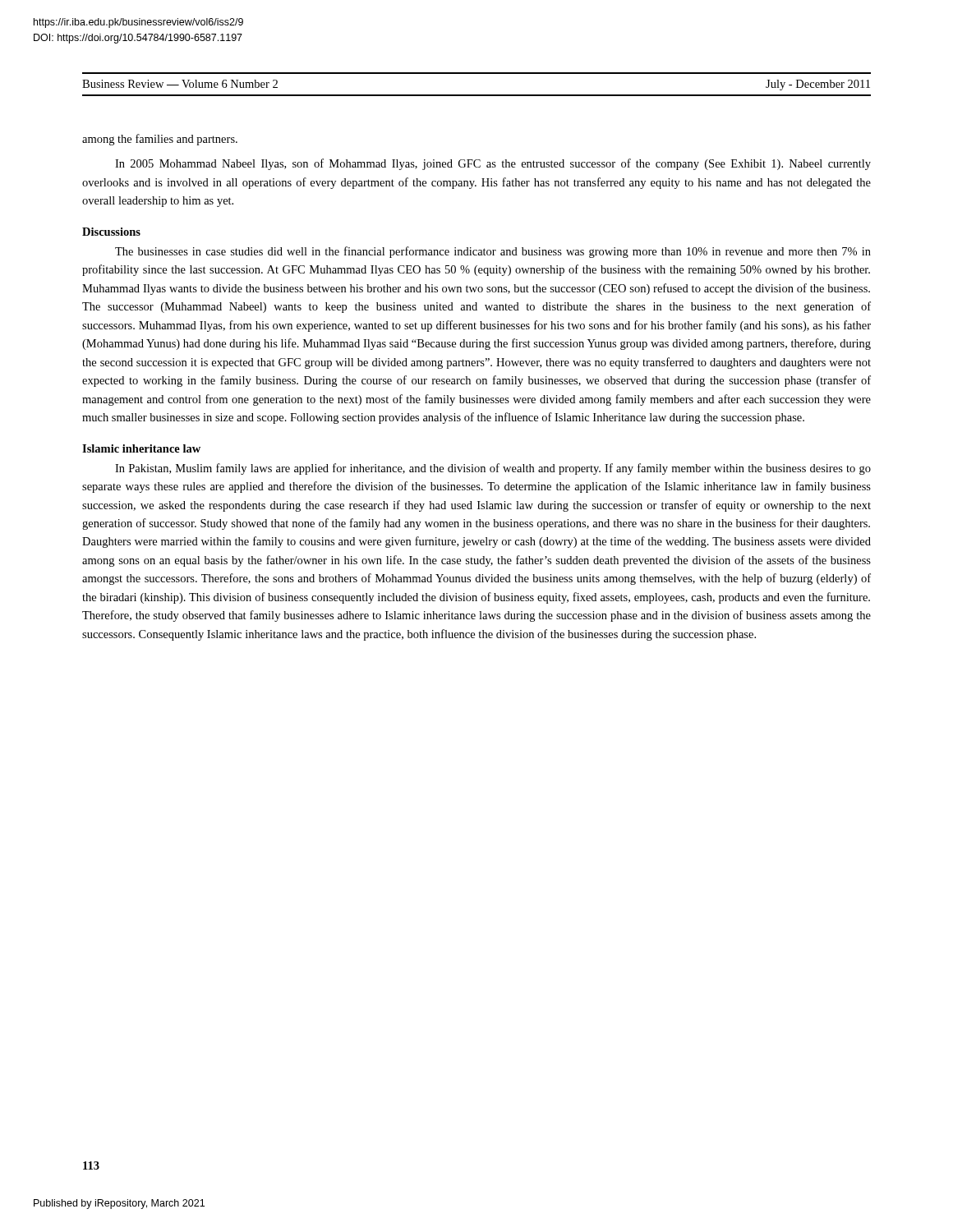Select the text containing "among the families and partners."
The width and height of the screenshot is (953, 1232).
click(x=160, y=140)
